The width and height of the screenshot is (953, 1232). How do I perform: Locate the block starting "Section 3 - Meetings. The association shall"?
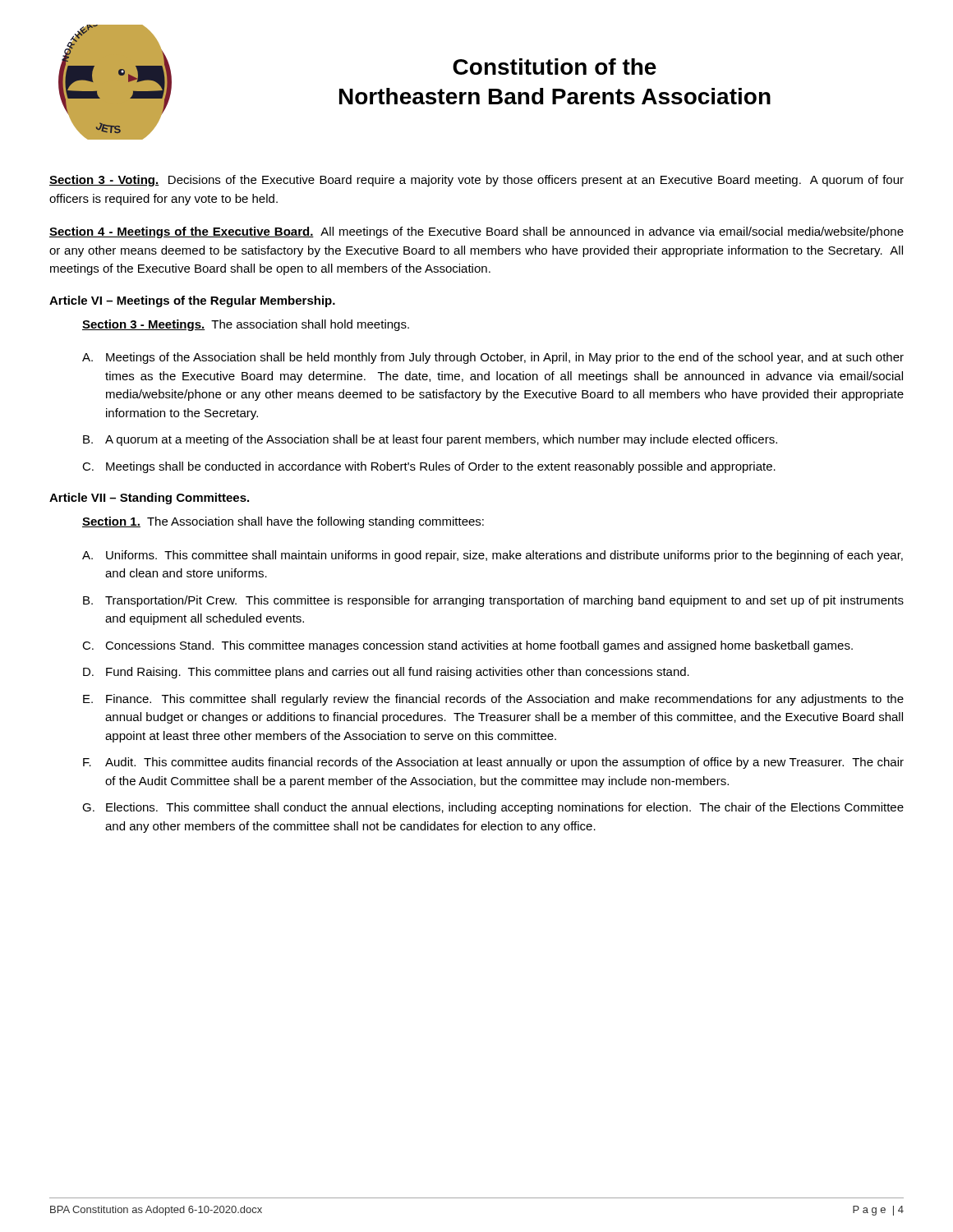tap(246, 324)
